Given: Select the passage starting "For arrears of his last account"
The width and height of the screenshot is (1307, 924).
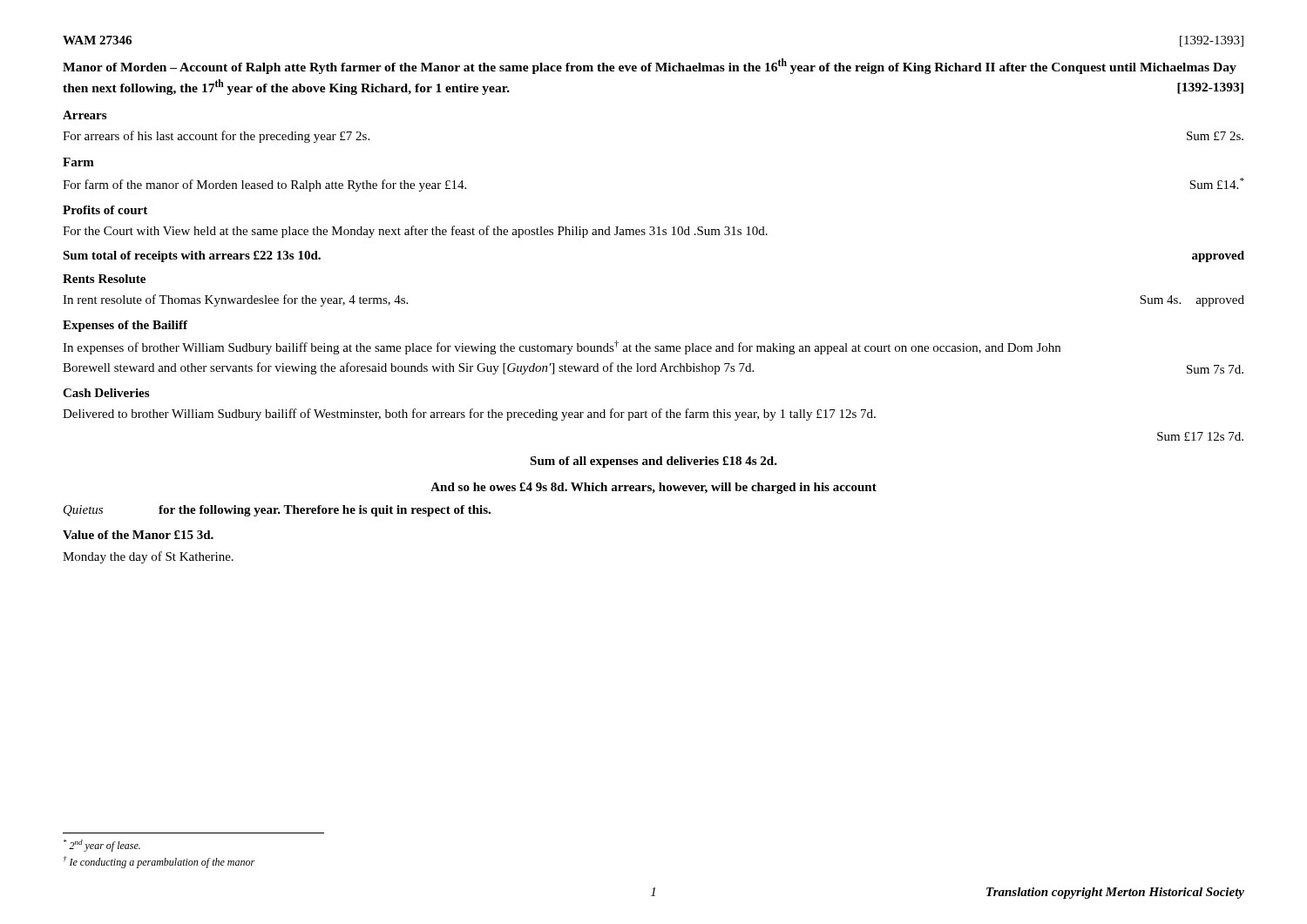Looking at the screenshot, I should coord(217,136).
